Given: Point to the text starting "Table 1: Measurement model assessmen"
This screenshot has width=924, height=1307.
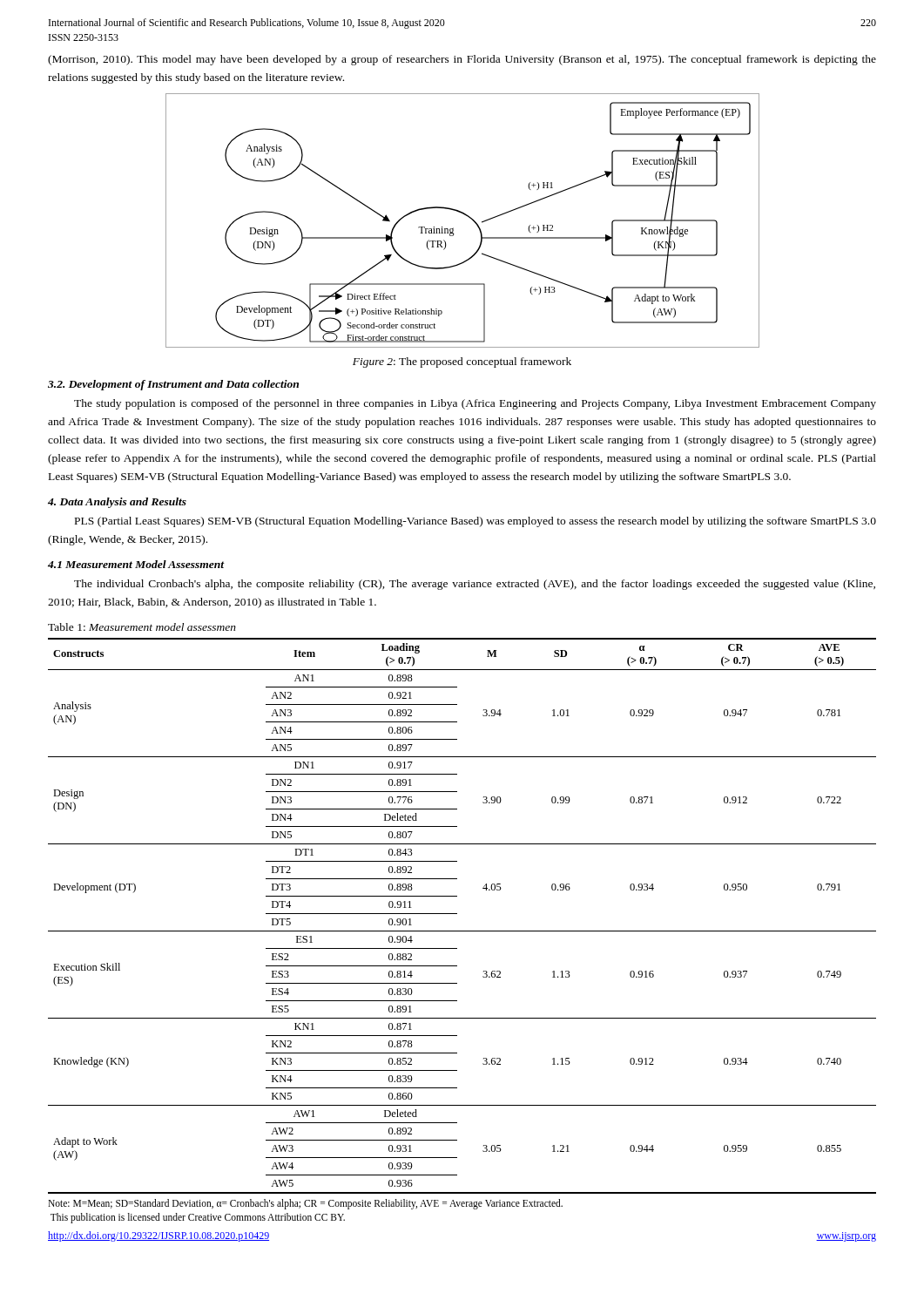Looking at the screenshot, I should (142, 627).
